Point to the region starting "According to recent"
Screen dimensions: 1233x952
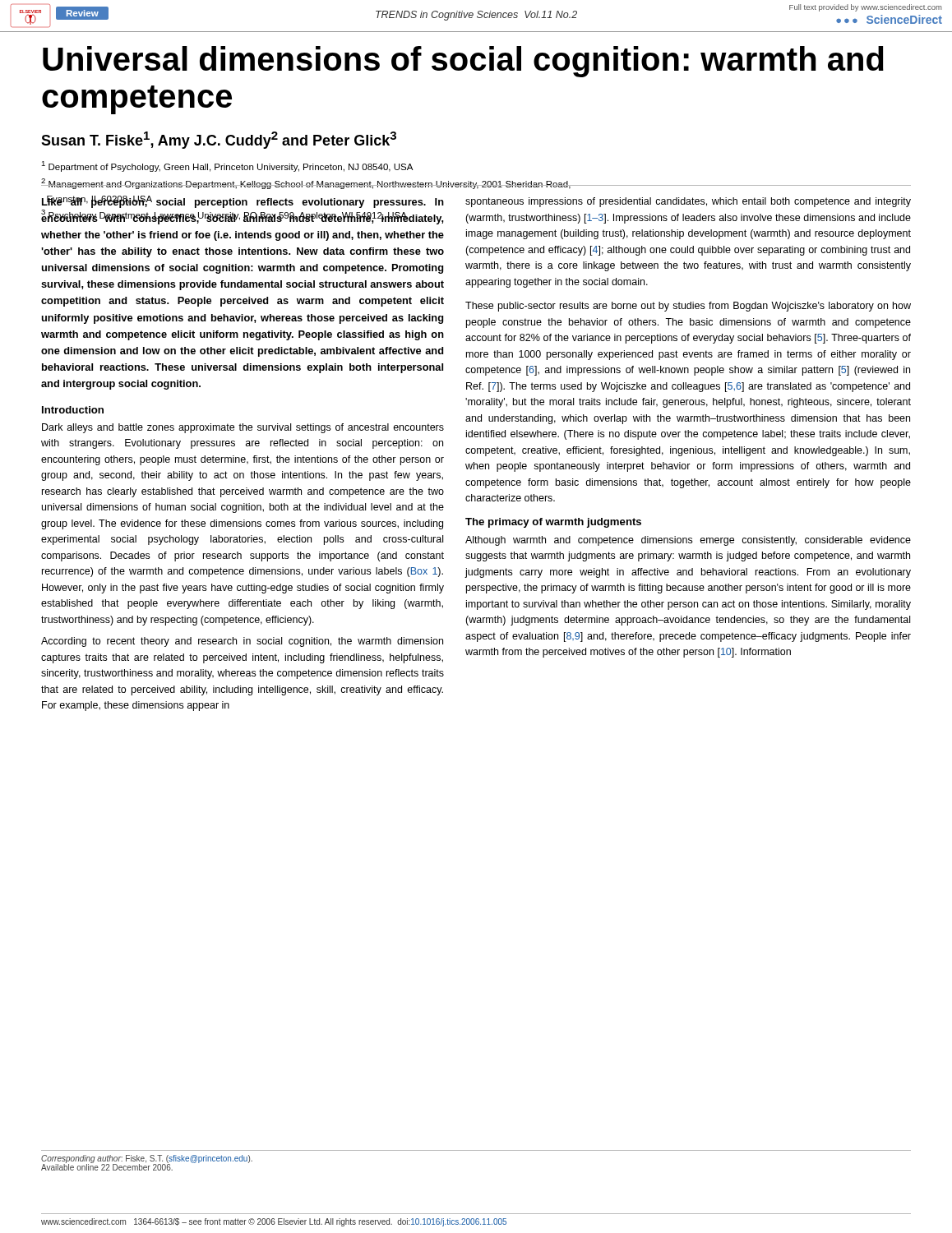coord(243,674)
